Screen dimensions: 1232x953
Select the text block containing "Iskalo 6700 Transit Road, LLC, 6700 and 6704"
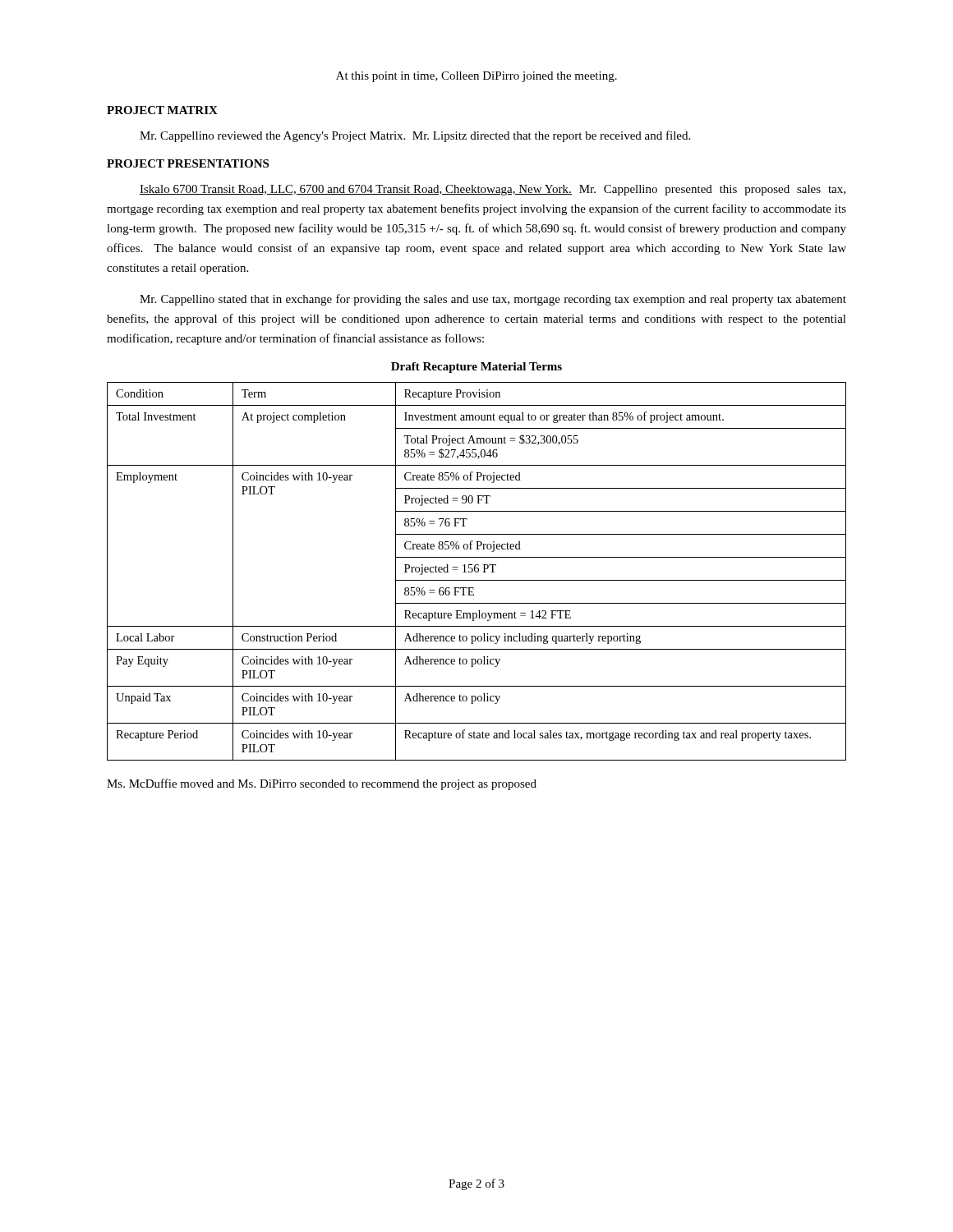pyautogui.click(x=476, y=227)
